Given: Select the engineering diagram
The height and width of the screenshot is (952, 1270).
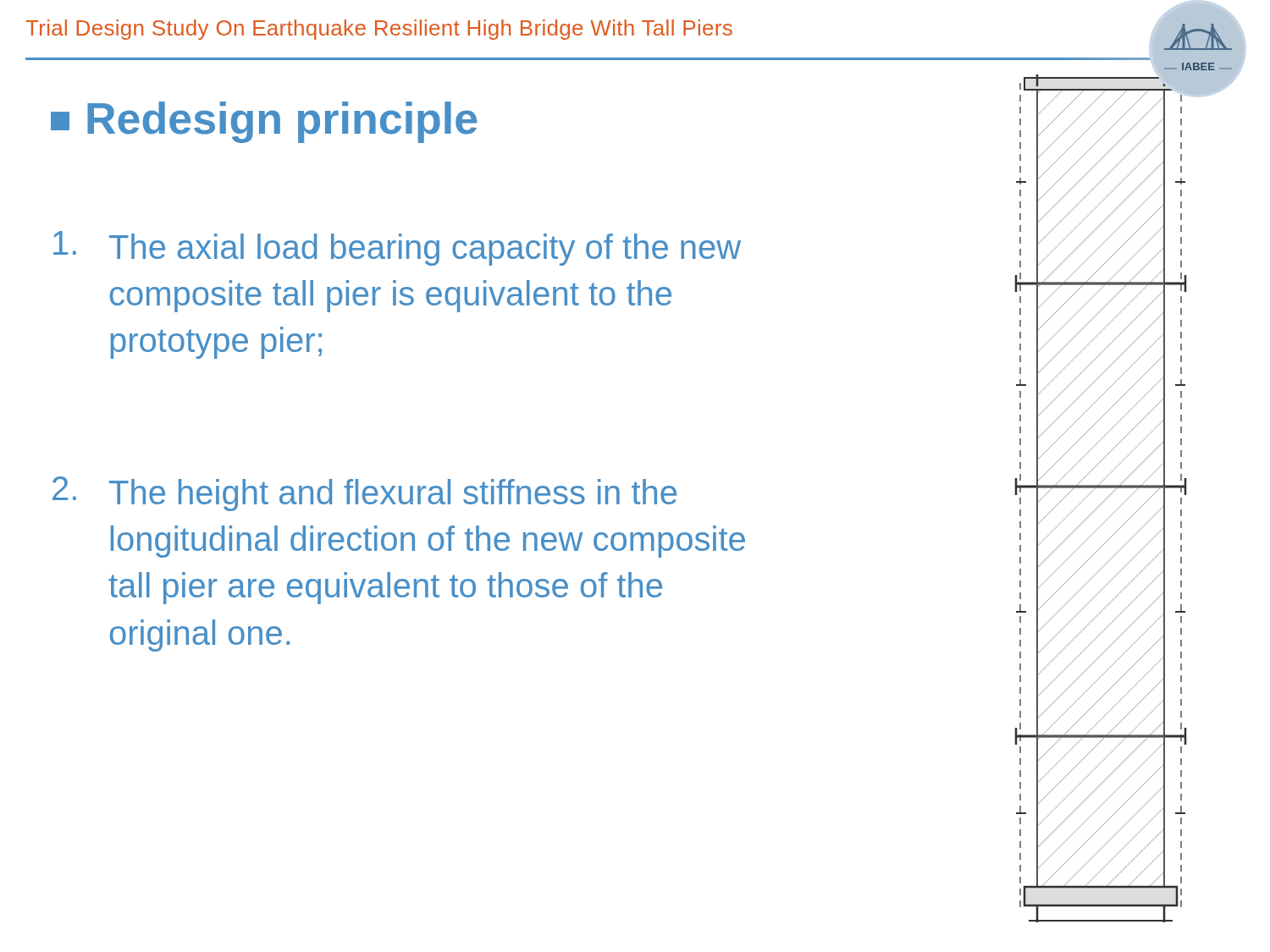Looking at the screenshot, I should coord(1101,502).
